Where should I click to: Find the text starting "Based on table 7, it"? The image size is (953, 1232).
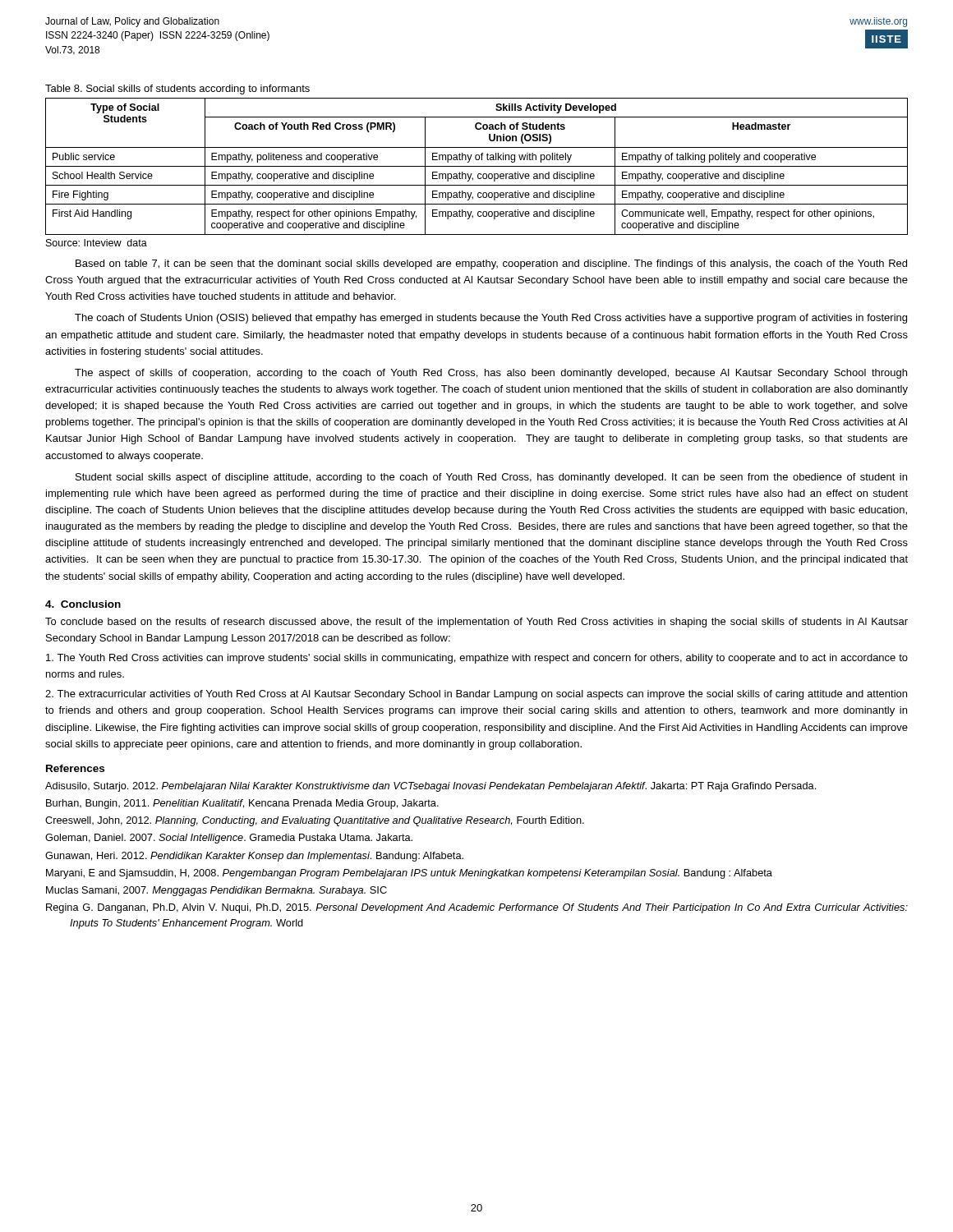[476, 280]
